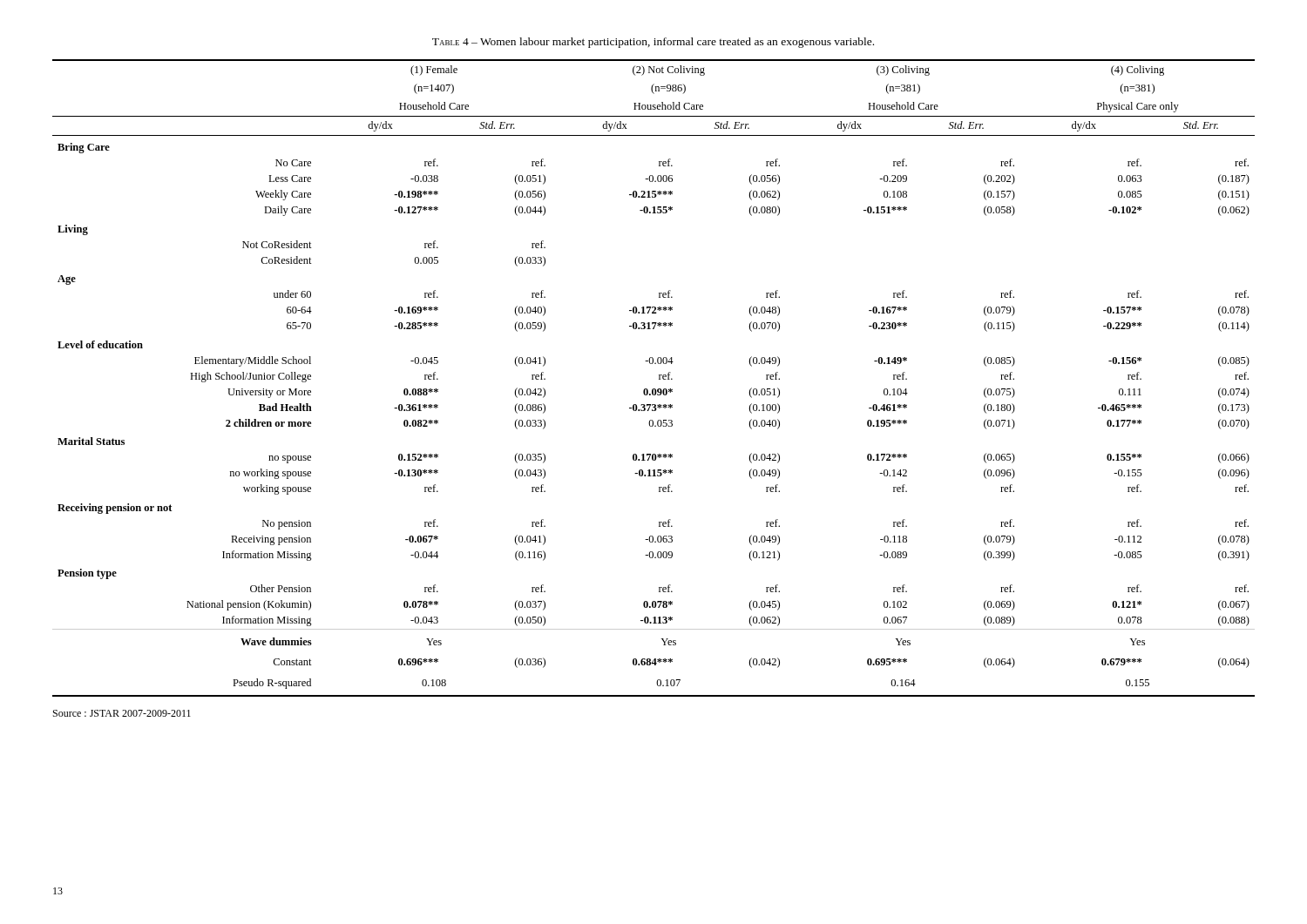This screenshot has height=924, width=1307.
Task: Click where it says "Source : JSTAR 2007-2009-2011"
Action: click(122, 713)
